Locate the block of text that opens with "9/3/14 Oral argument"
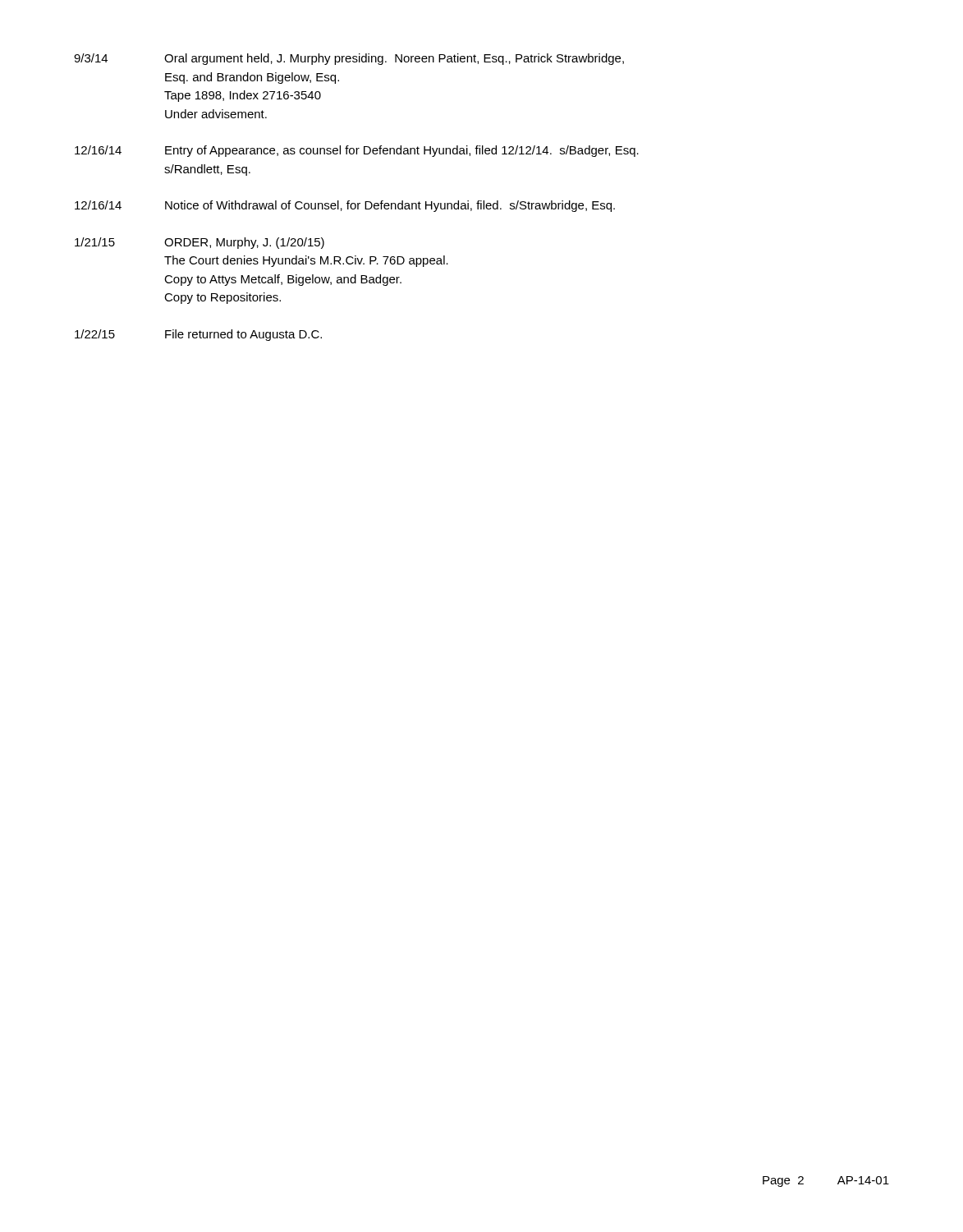Viewport: 963px width, 1232px height. (x=349, y=59)
